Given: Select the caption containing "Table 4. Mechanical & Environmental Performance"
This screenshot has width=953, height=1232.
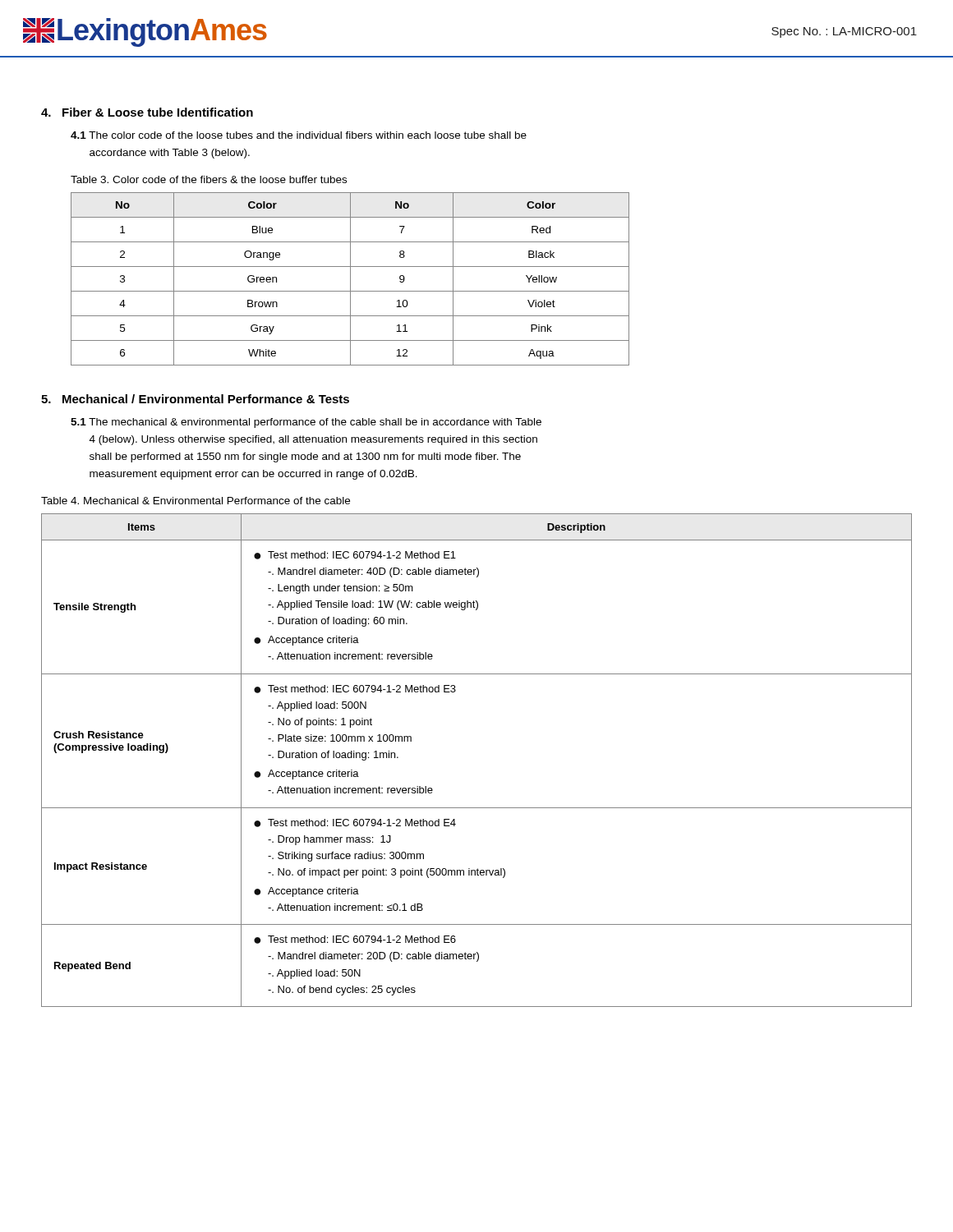Looking at the screenshot, I should 196,500.
